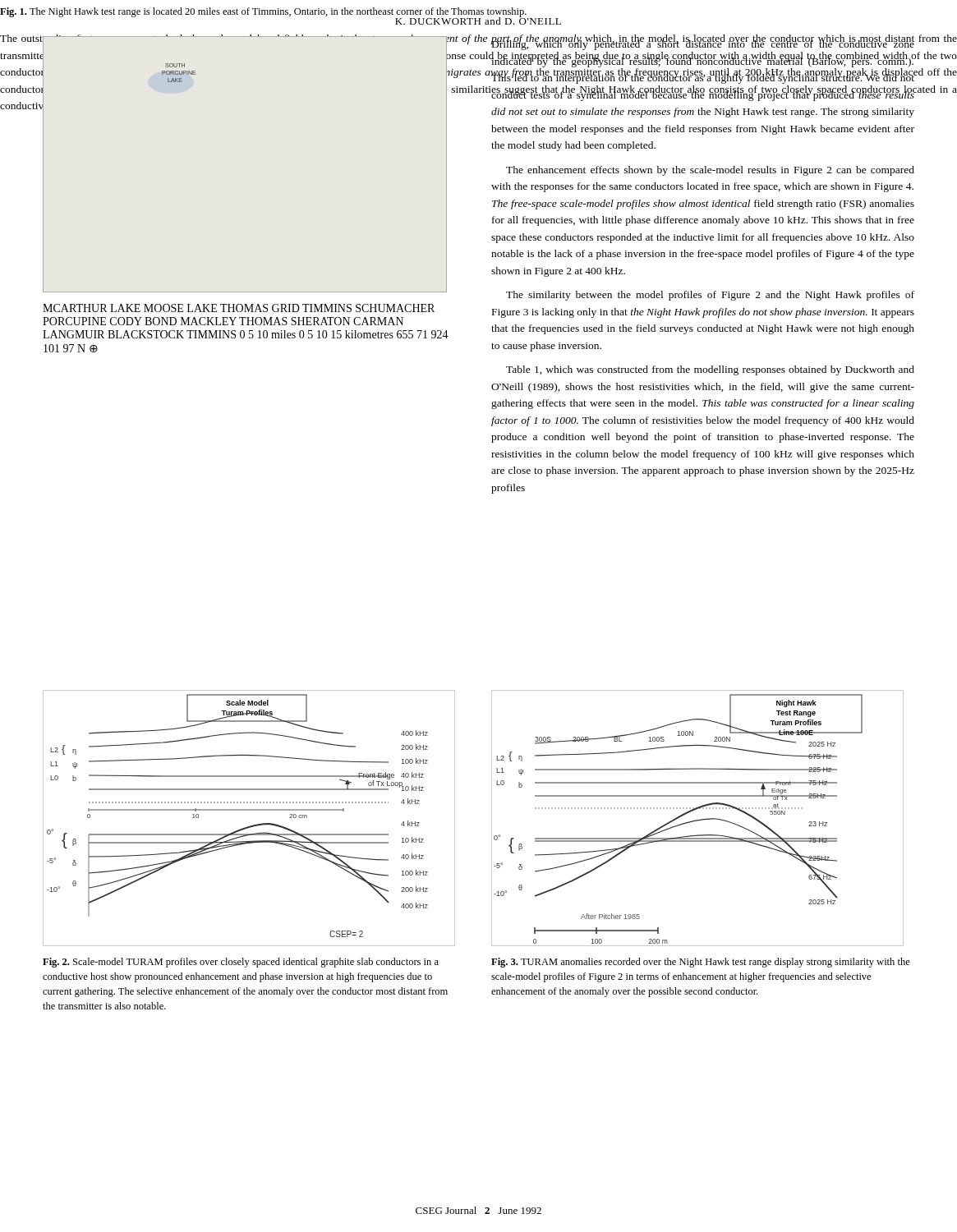This screenshot has height=1232, width=957.
Task: Point to the text block starting "The outstanding feature common to"
Action: pos(478,73)
